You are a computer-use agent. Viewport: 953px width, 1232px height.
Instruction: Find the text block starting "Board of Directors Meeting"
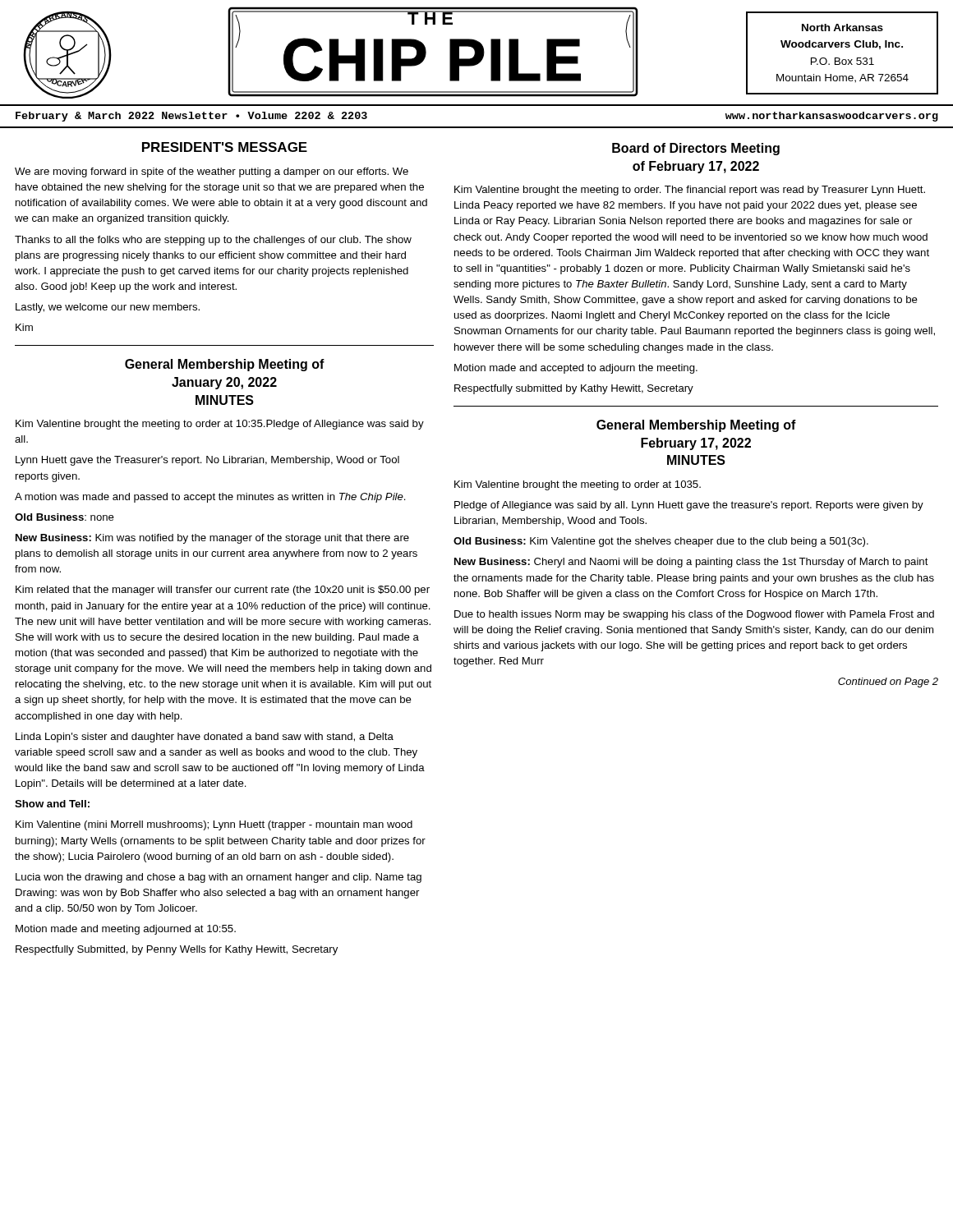696,157
